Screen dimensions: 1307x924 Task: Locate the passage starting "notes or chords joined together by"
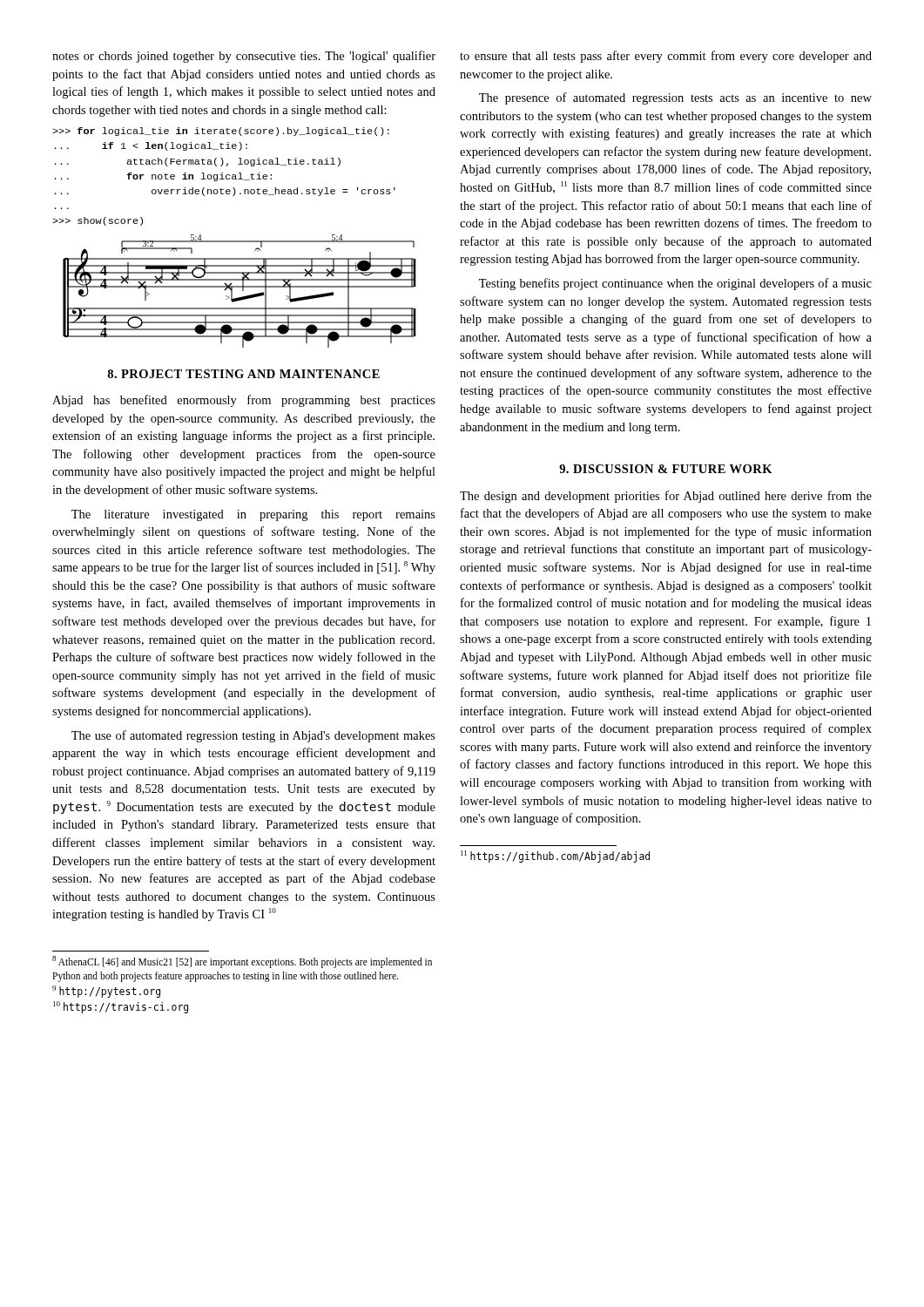click(x=244, y=83)
